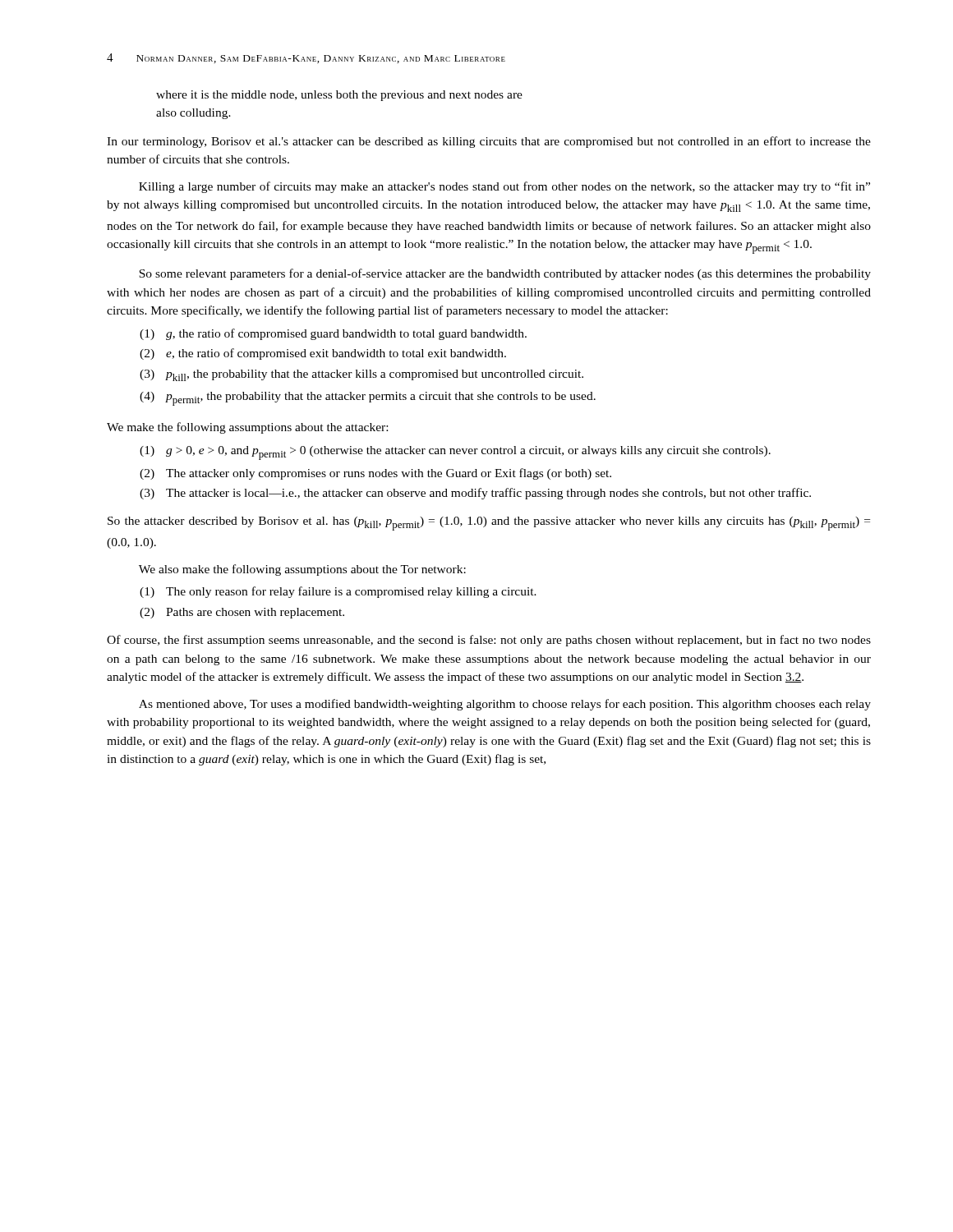Select the text starting "(3) The attacker is local—i.e., the attacker"
This screenshot has height=1232, width=953.
[505, 493]
